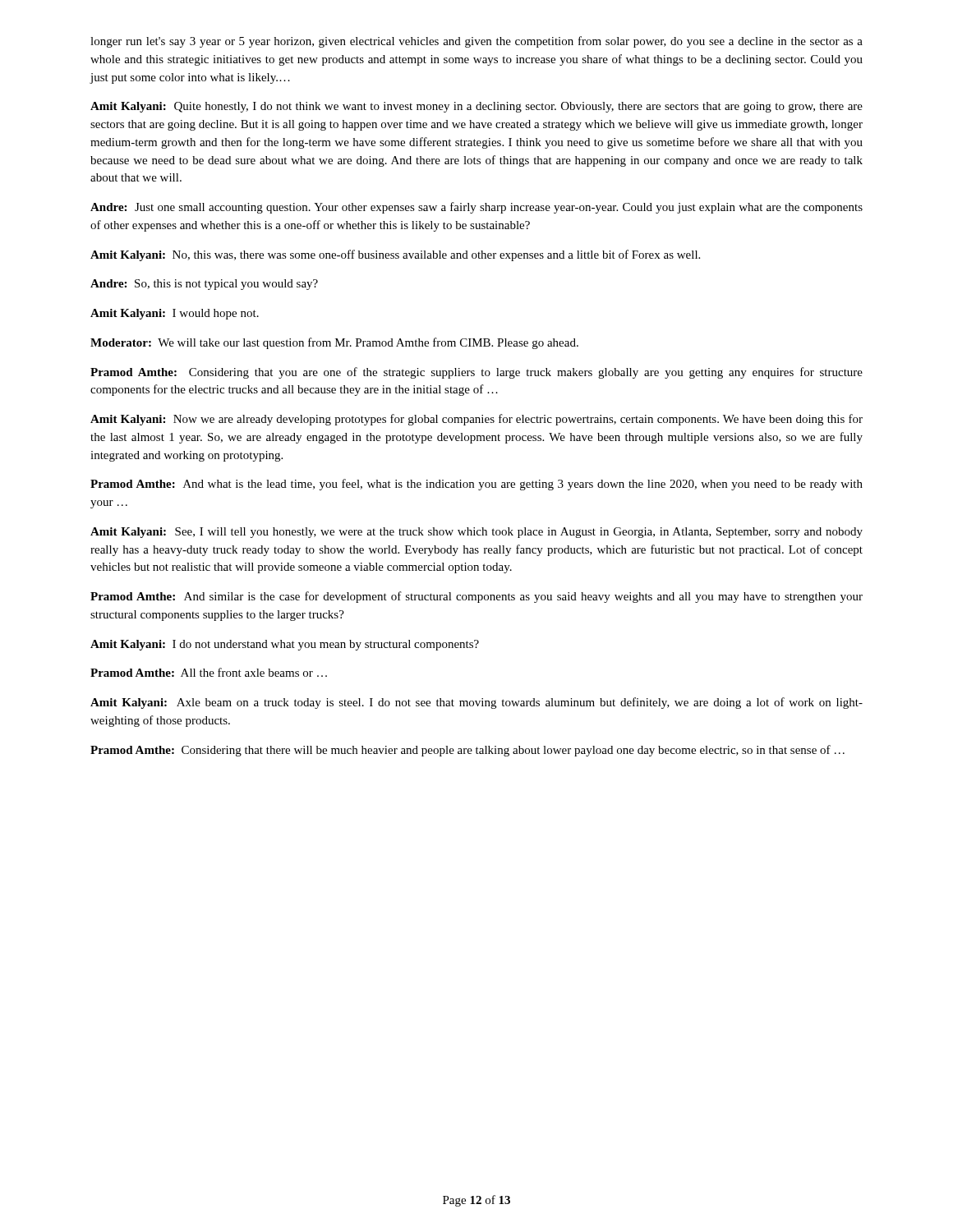Screen dimensions: 1232x953
Task: Locate the text block with the text "Amit Kalyani: No,"
Action: [x=396, y=254]
